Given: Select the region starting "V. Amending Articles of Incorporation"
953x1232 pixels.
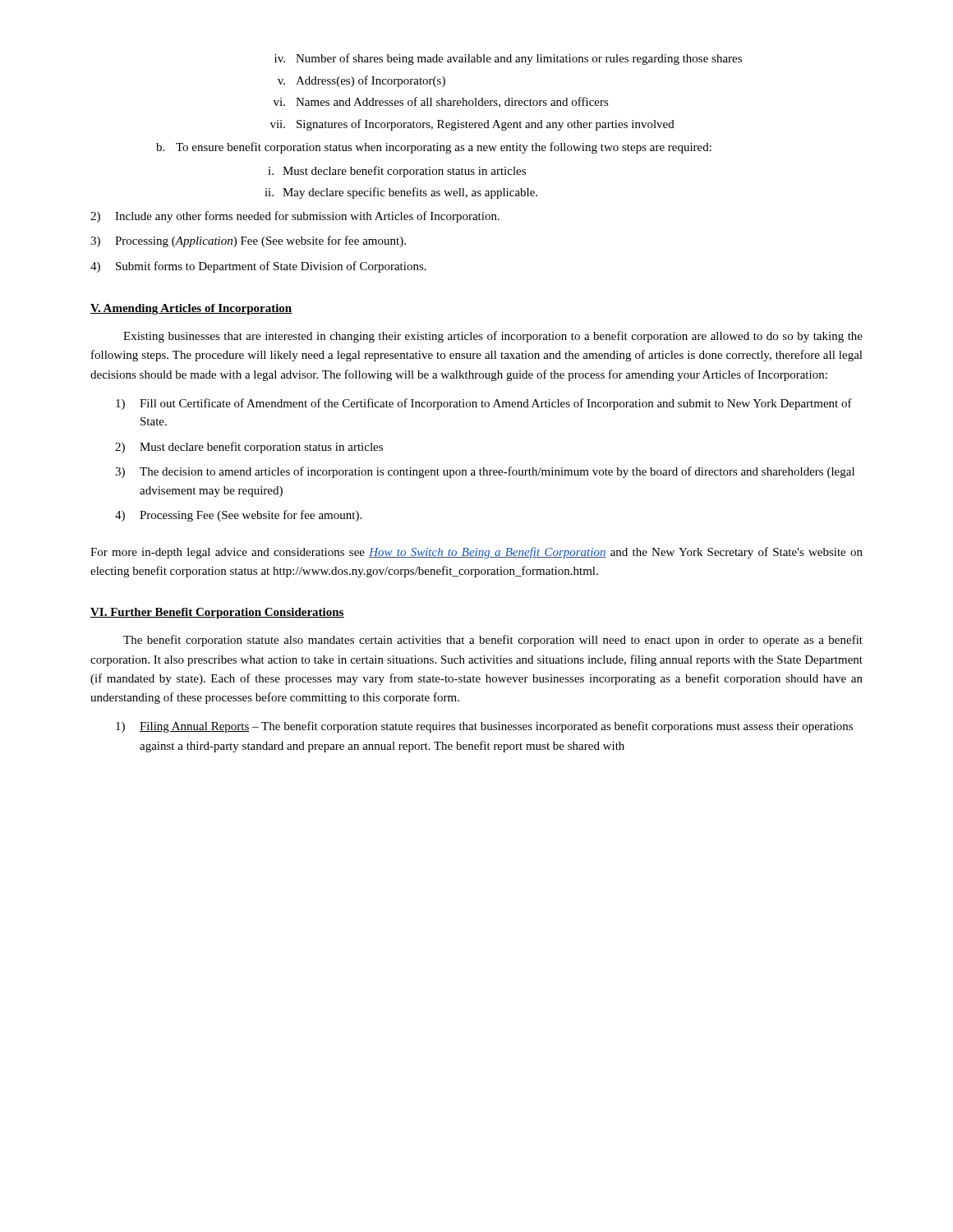Looking at the screenshot, I should [x=191, y=308].
